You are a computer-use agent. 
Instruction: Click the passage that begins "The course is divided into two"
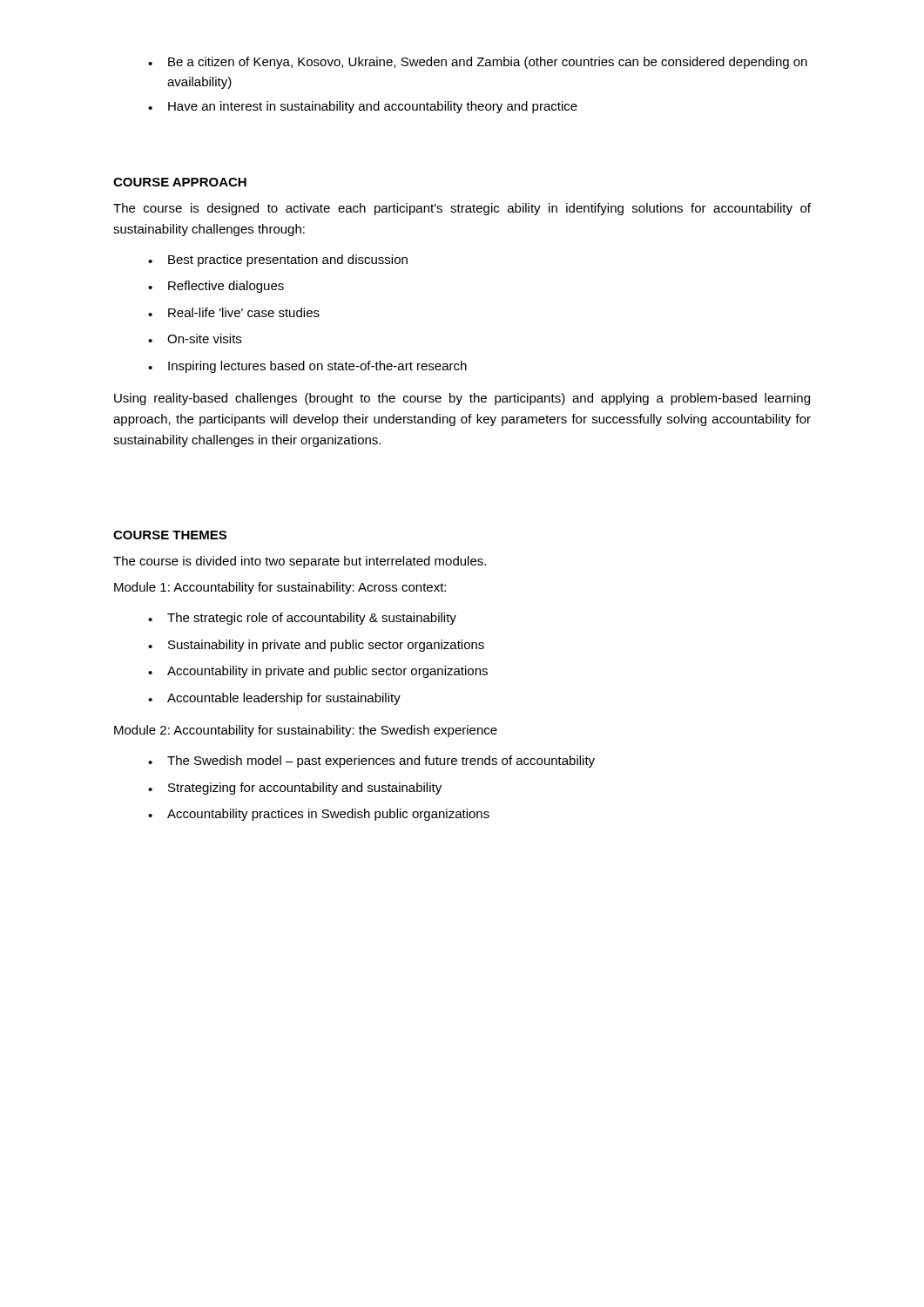300,561
